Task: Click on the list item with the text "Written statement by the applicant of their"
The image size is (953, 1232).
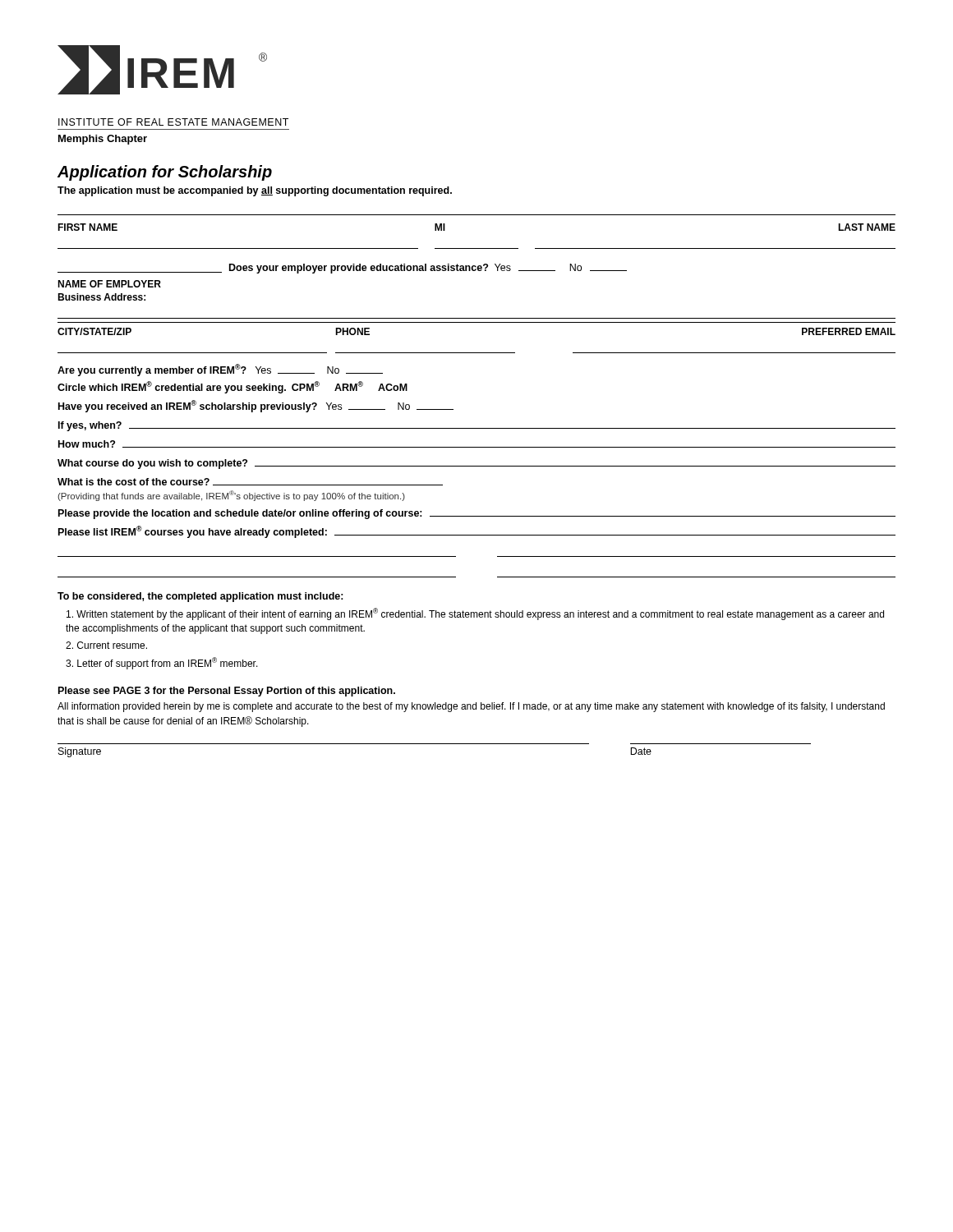Action: coord(475,621)
